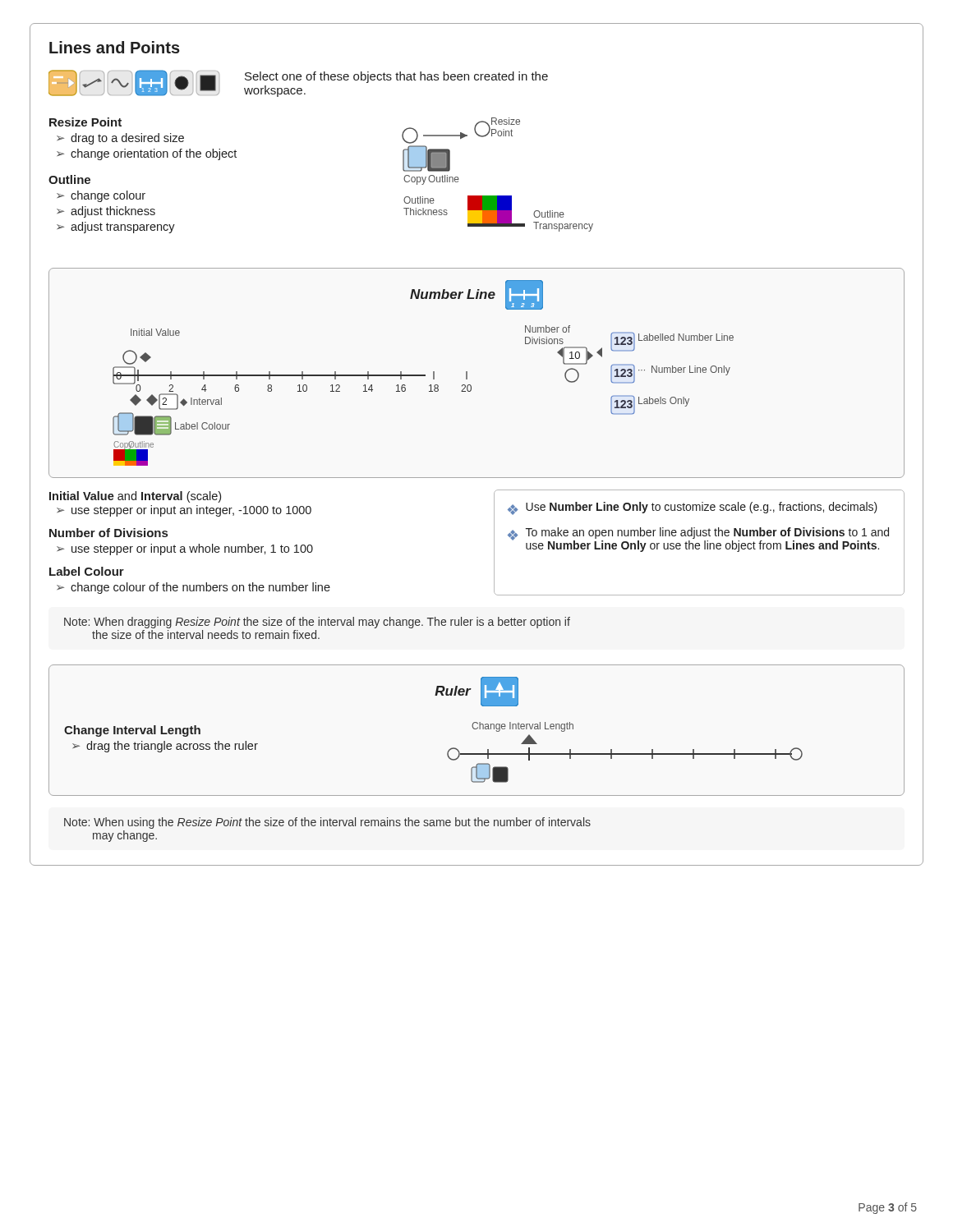The height and width of the screenshot is (1232, 953).
Task: Navigate to the text block starting "➢ adjust transparency"
Action: click(115, 227)
